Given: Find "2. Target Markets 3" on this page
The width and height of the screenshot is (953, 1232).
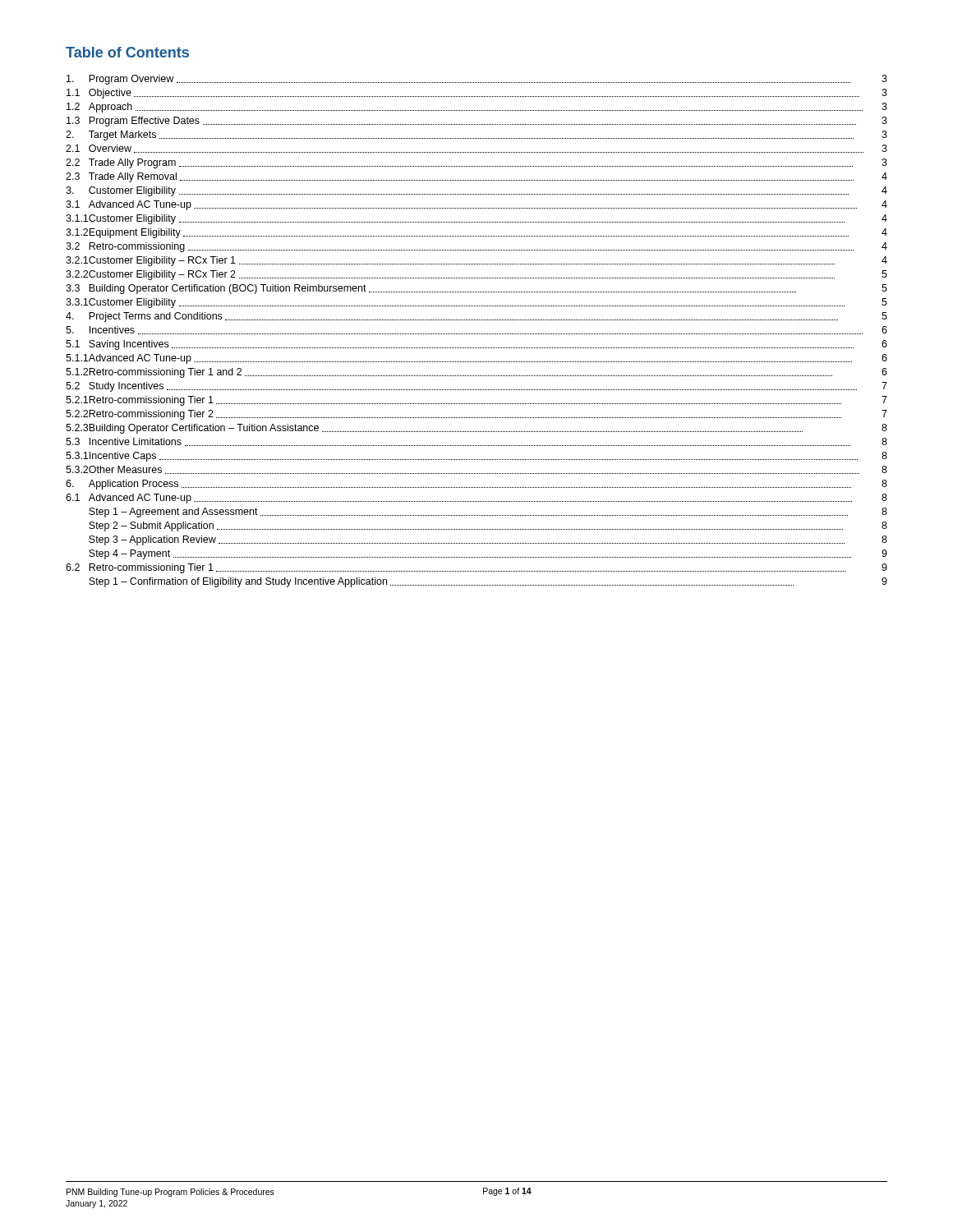Looking at the screenshot, I should [476, 134].
